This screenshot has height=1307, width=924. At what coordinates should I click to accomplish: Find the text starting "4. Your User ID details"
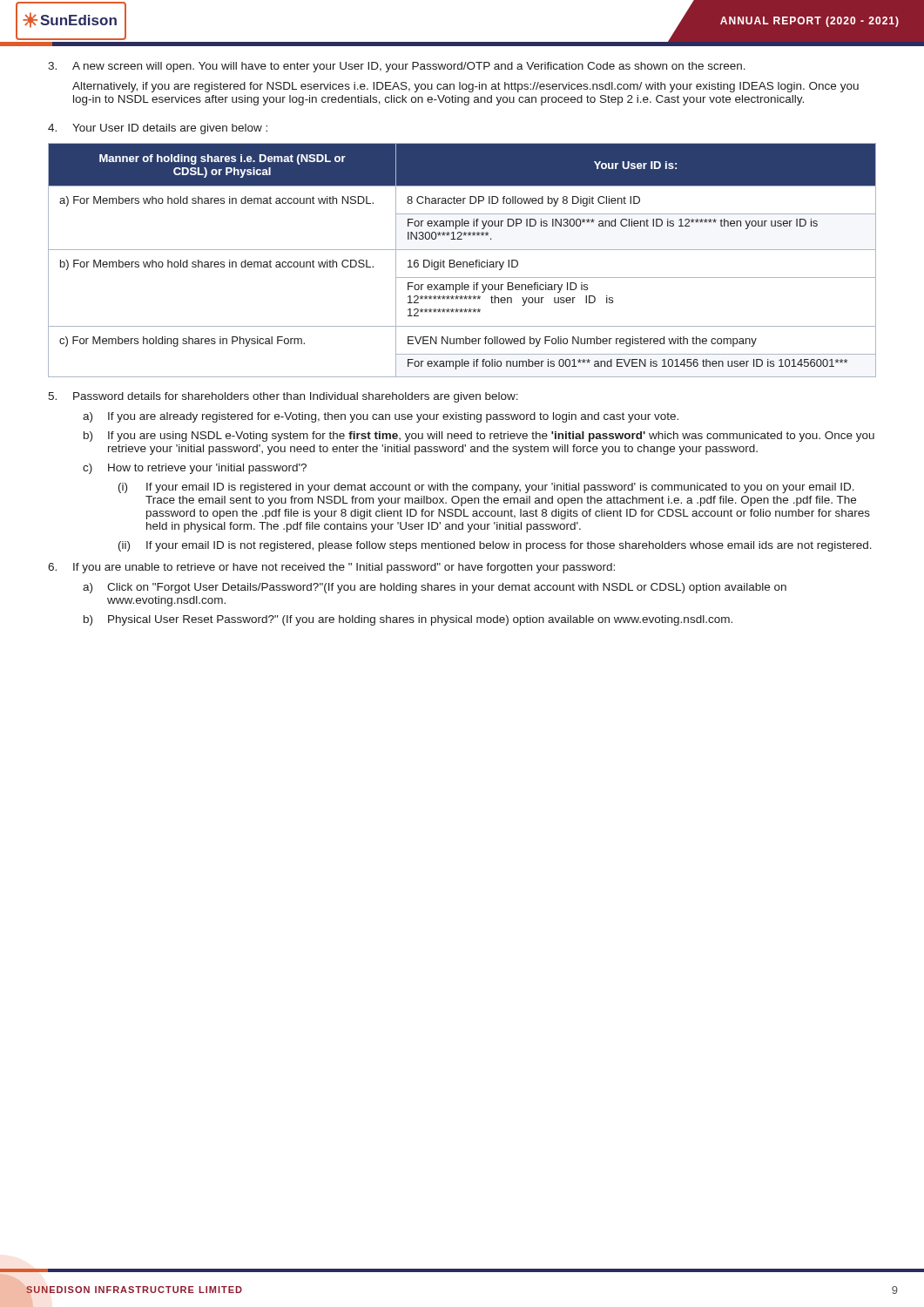(x=158, y=129)
